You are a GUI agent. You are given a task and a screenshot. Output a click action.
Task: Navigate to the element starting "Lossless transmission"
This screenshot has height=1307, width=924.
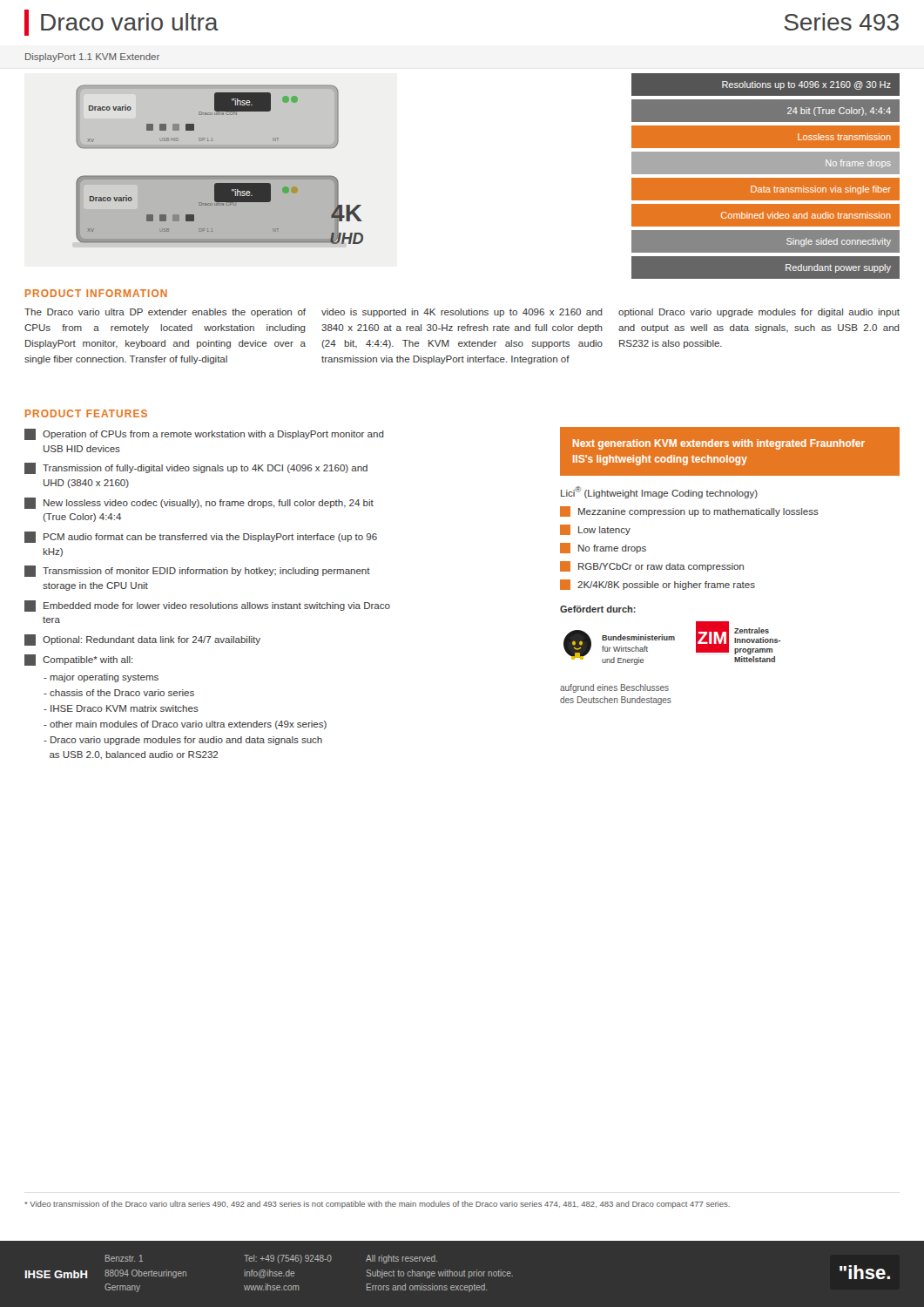(844, 137)
